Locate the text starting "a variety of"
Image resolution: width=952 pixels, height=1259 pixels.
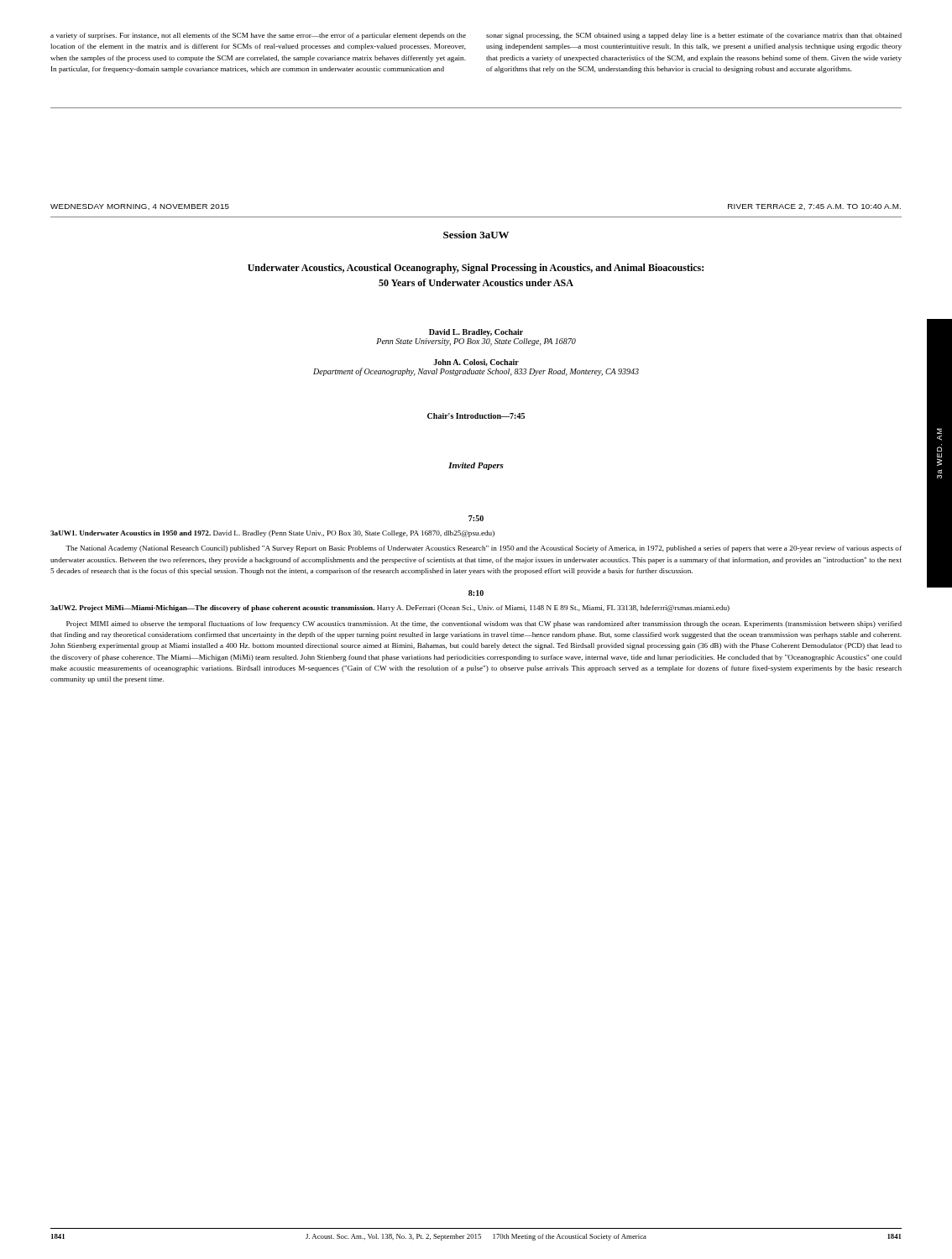point(258,52)
